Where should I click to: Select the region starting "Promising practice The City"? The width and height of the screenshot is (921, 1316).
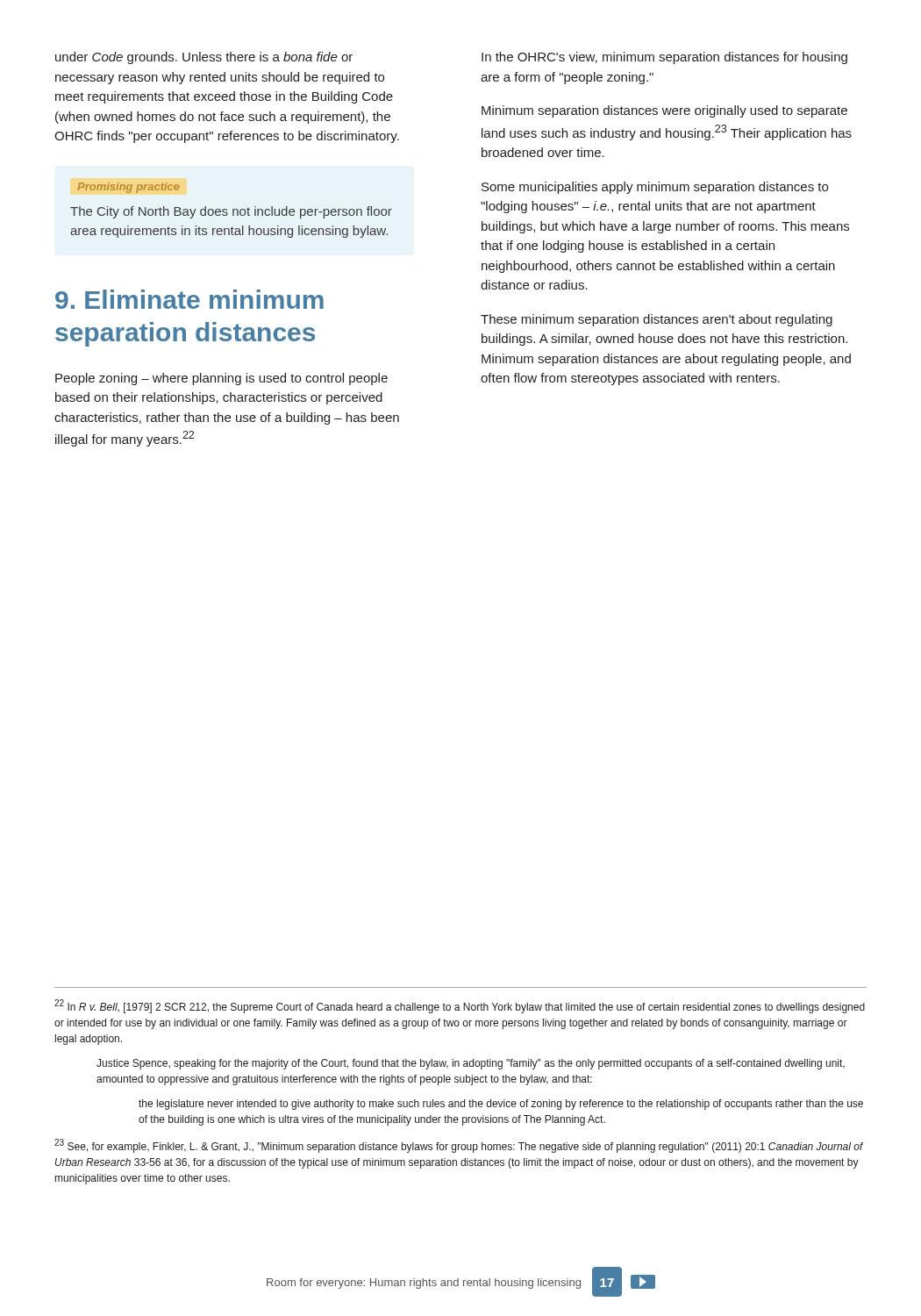(x=234, y=210)
